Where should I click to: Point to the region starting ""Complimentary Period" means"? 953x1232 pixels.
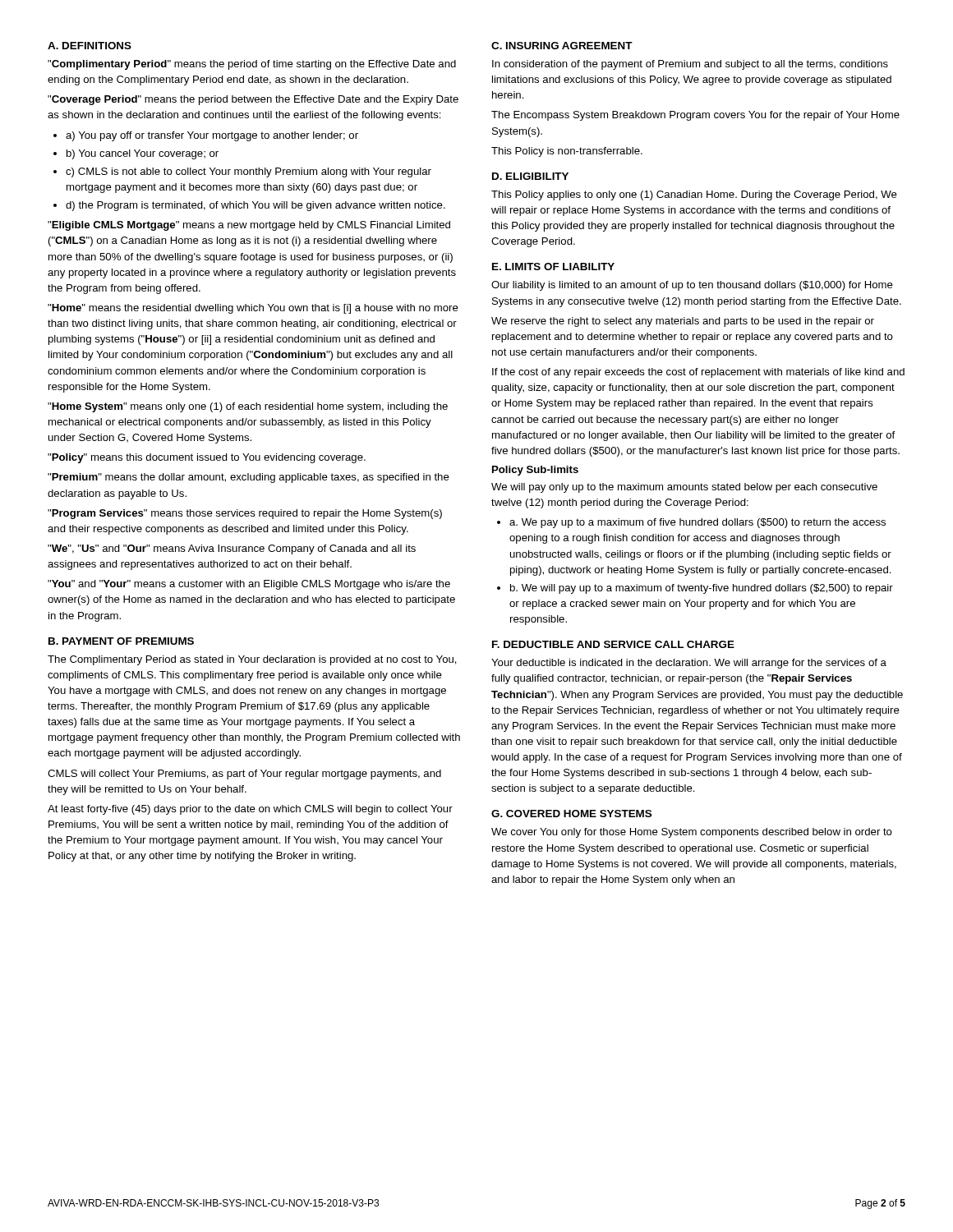tap(255, 72)
